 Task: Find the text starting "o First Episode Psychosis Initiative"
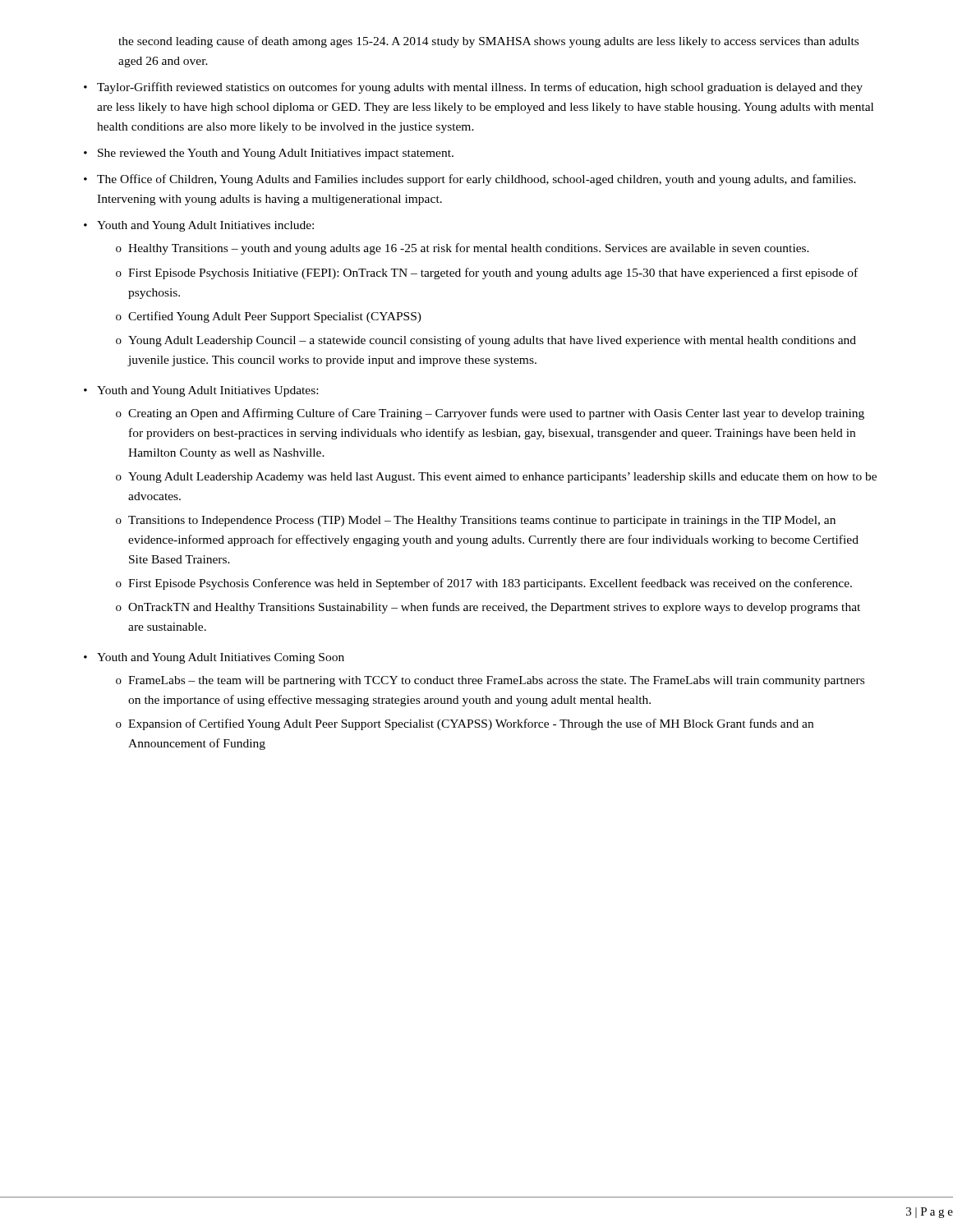pyautogui.click(x=488, y=282)
